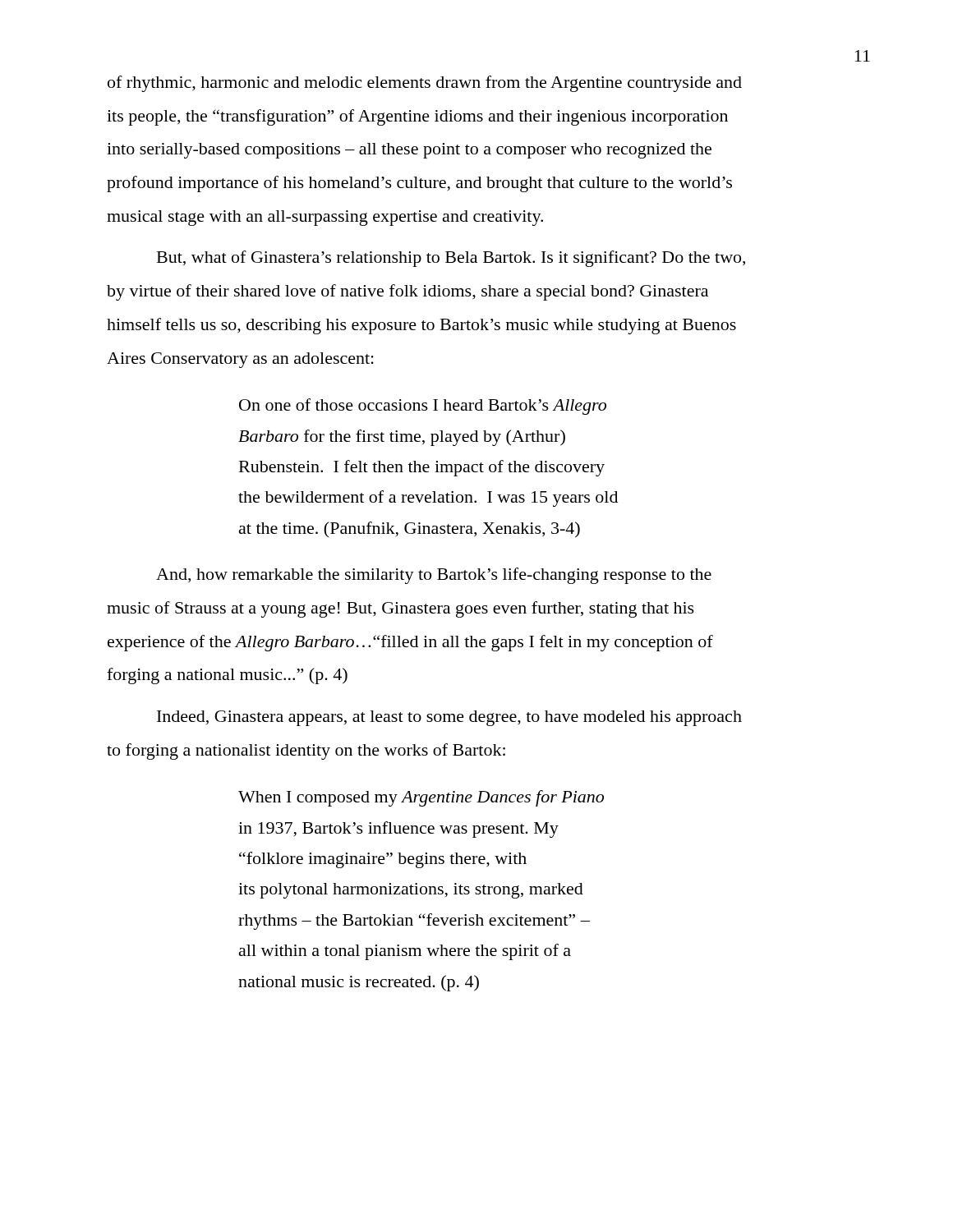Click on the text block that says "On one of those occasions I"
Viewport: 953px width, 1232px height.
[428, 466]
